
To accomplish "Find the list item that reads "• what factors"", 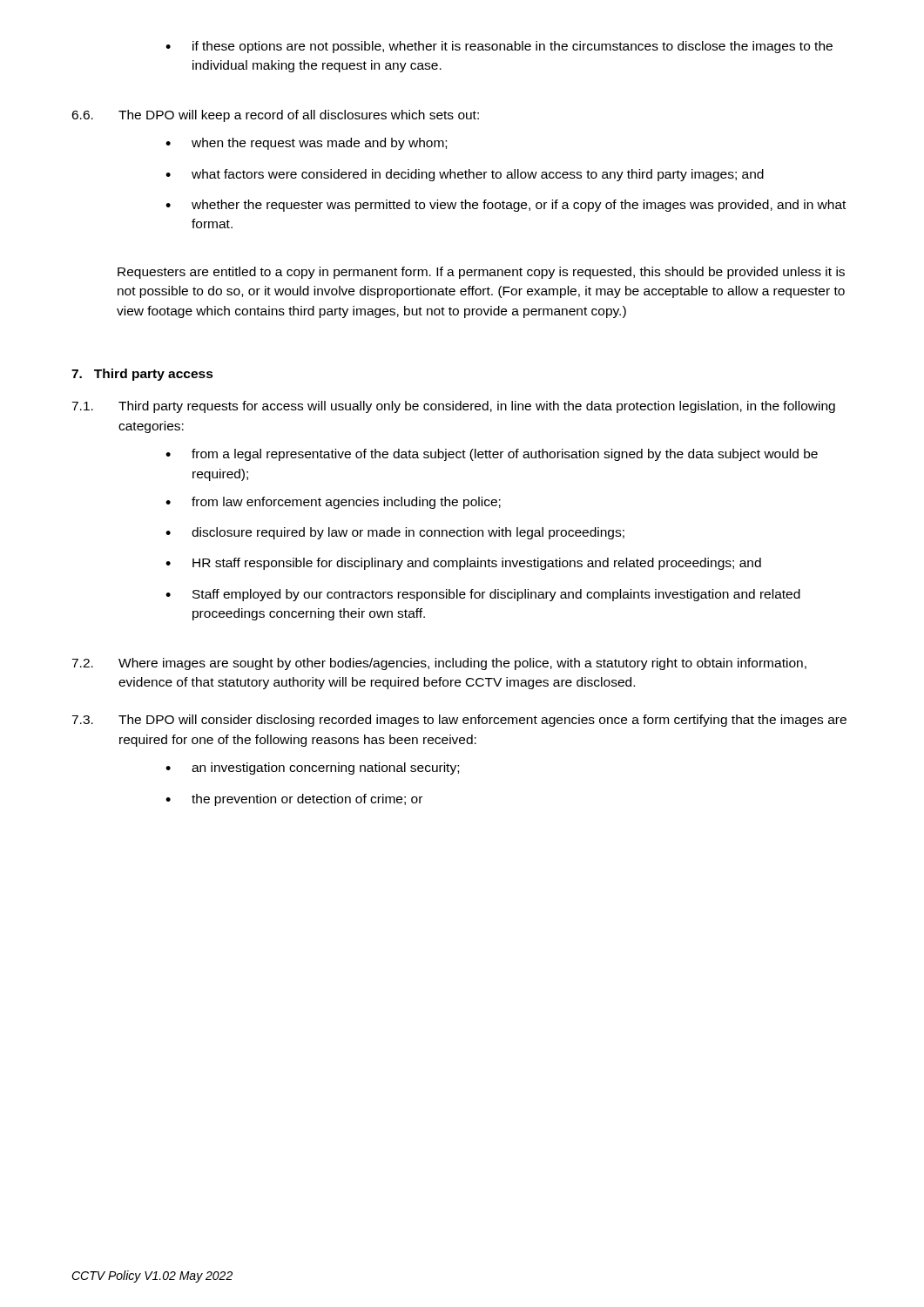I will point(510,175).
